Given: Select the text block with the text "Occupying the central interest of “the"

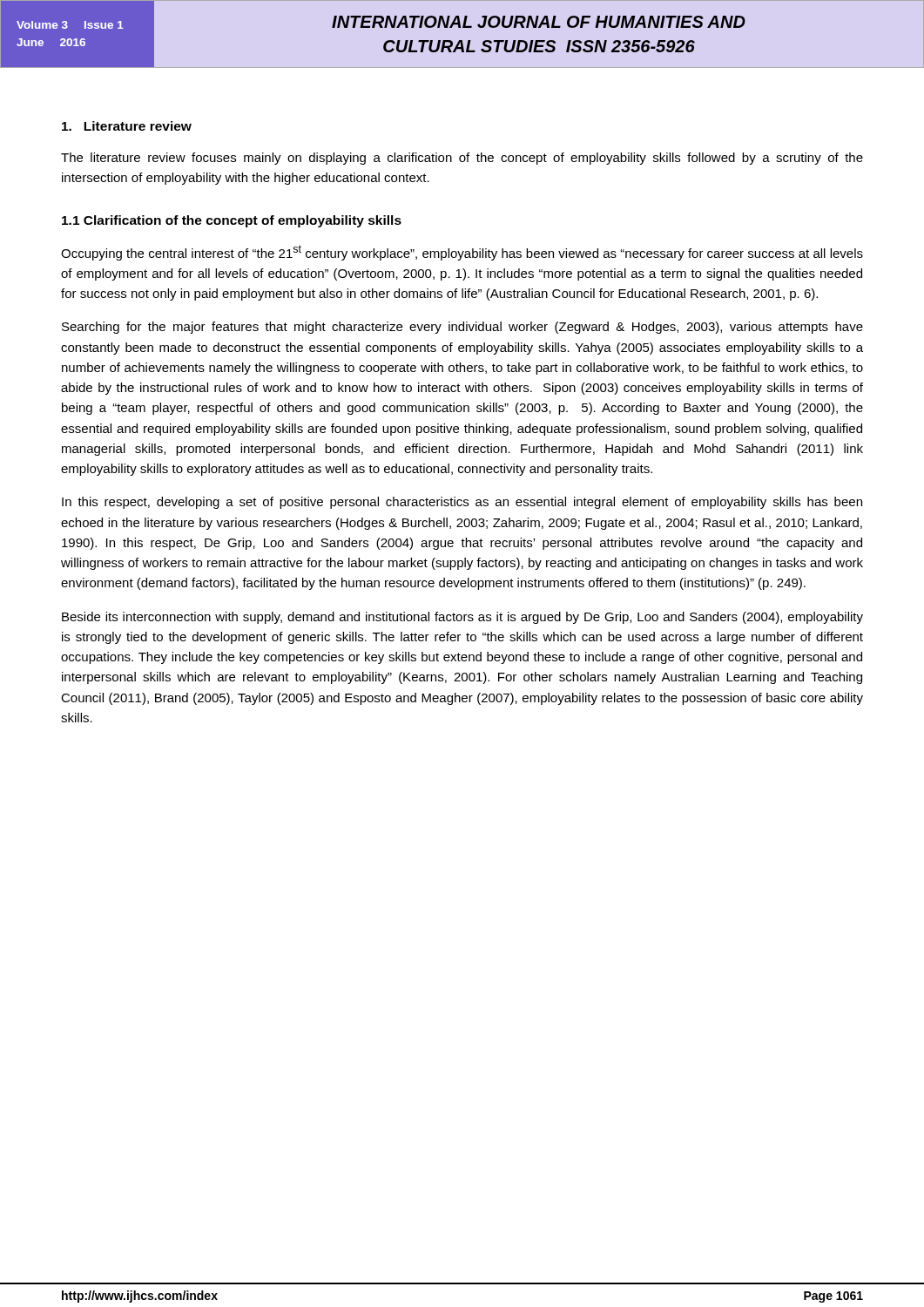Looking at the screenshot, I should 462,272.
